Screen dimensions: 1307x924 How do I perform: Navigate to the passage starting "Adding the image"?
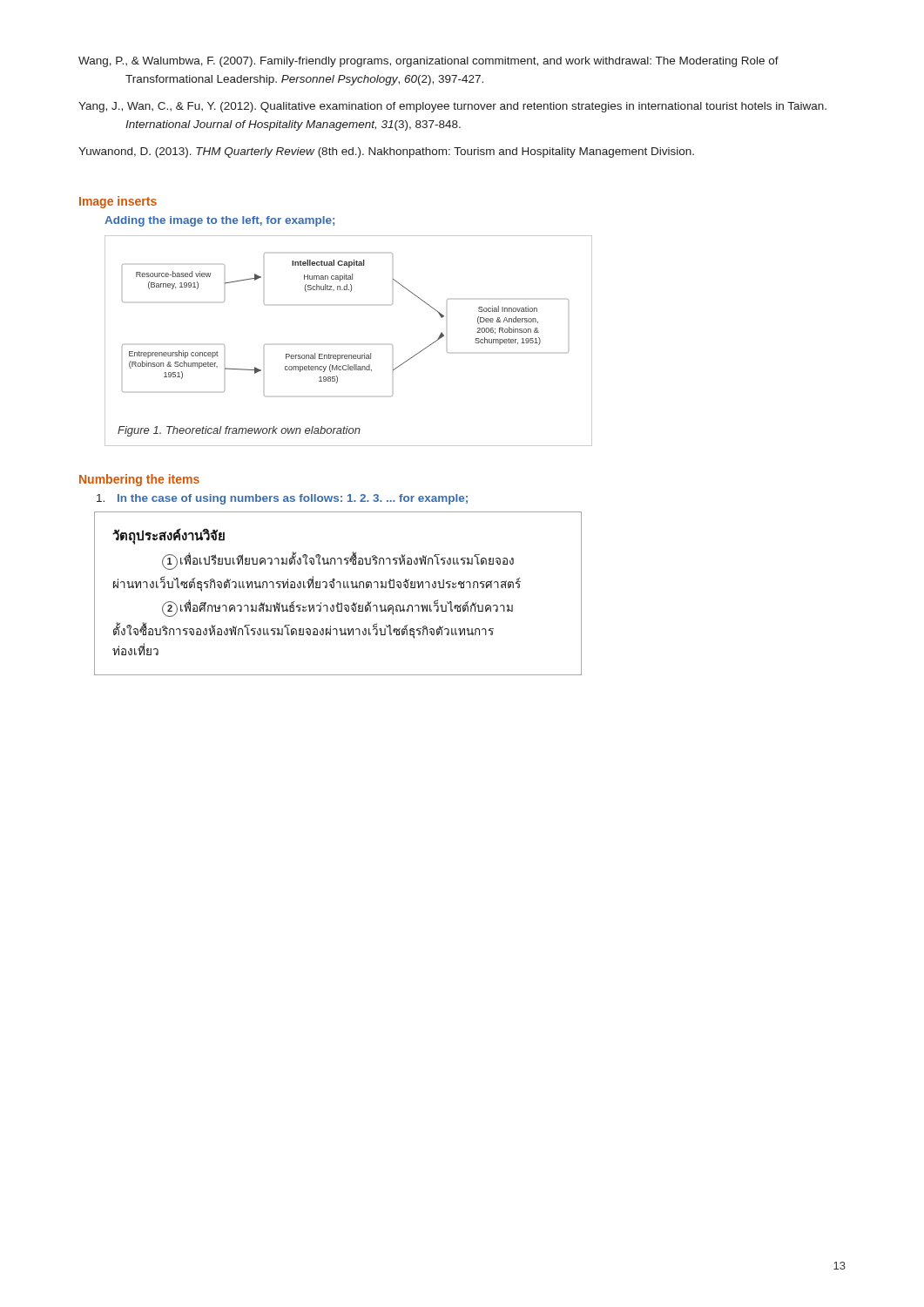click(220, 220)
